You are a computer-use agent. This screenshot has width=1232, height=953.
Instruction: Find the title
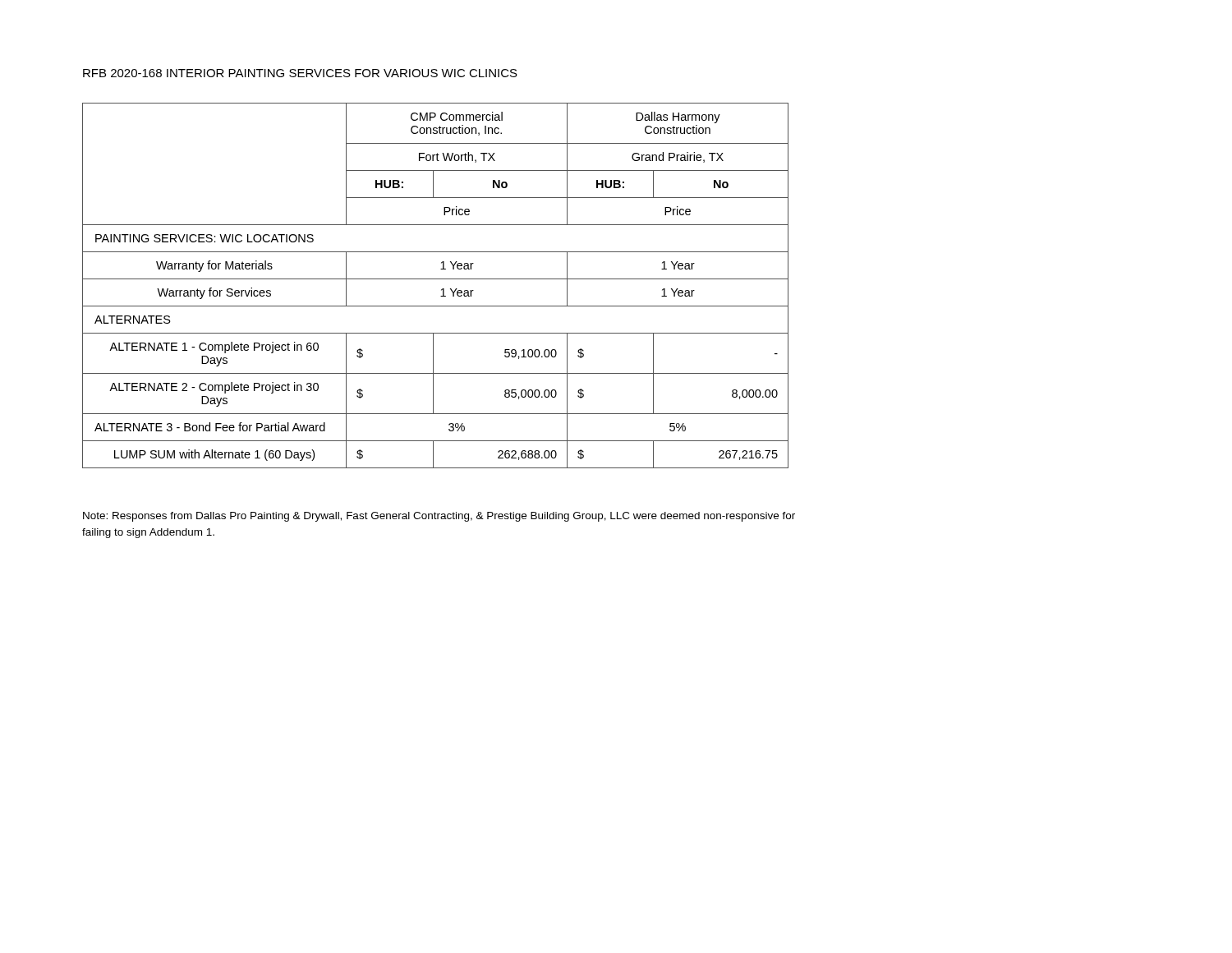click(x=300, y=73)
